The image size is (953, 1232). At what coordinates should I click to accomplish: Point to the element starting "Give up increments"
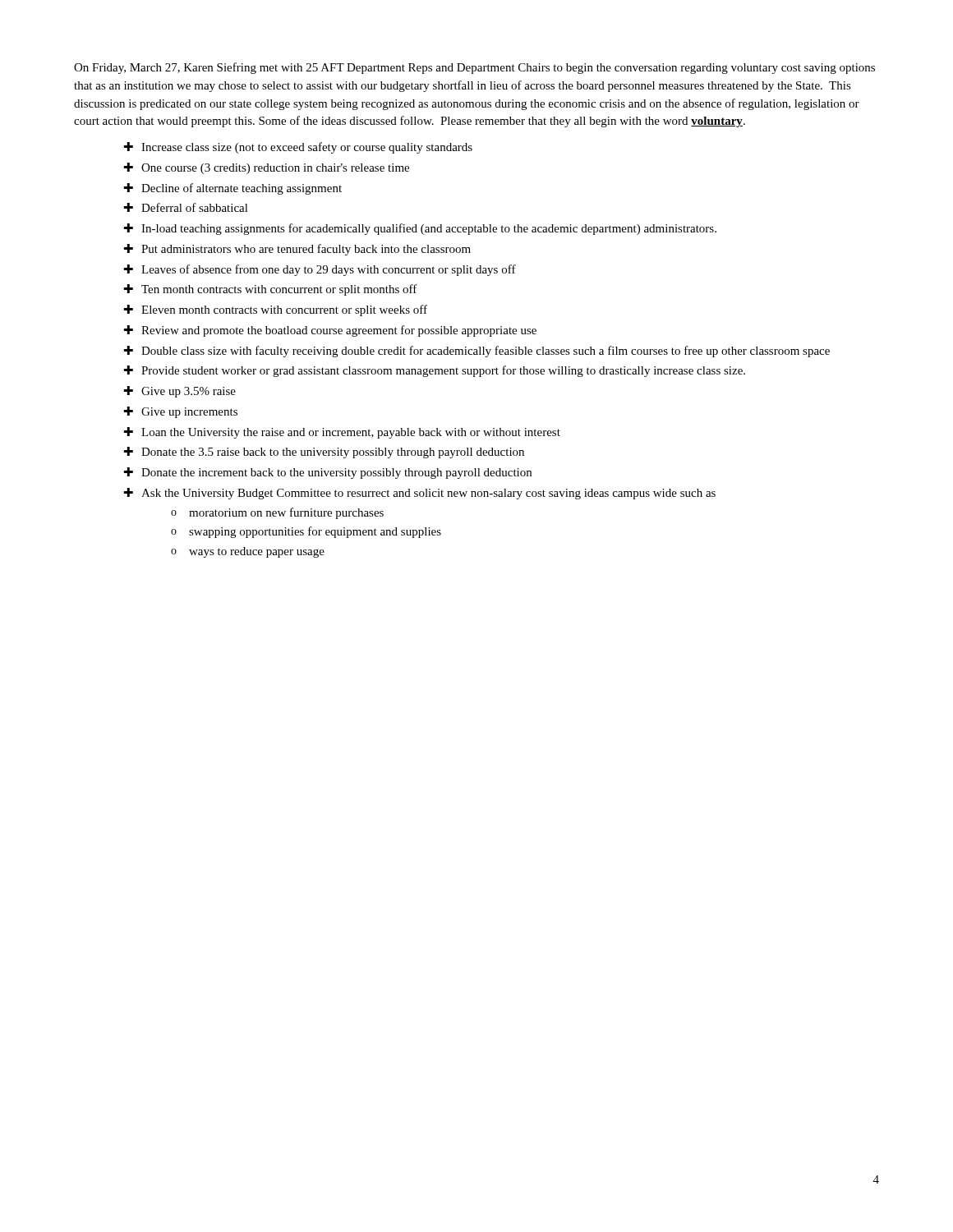pos(190,411)
